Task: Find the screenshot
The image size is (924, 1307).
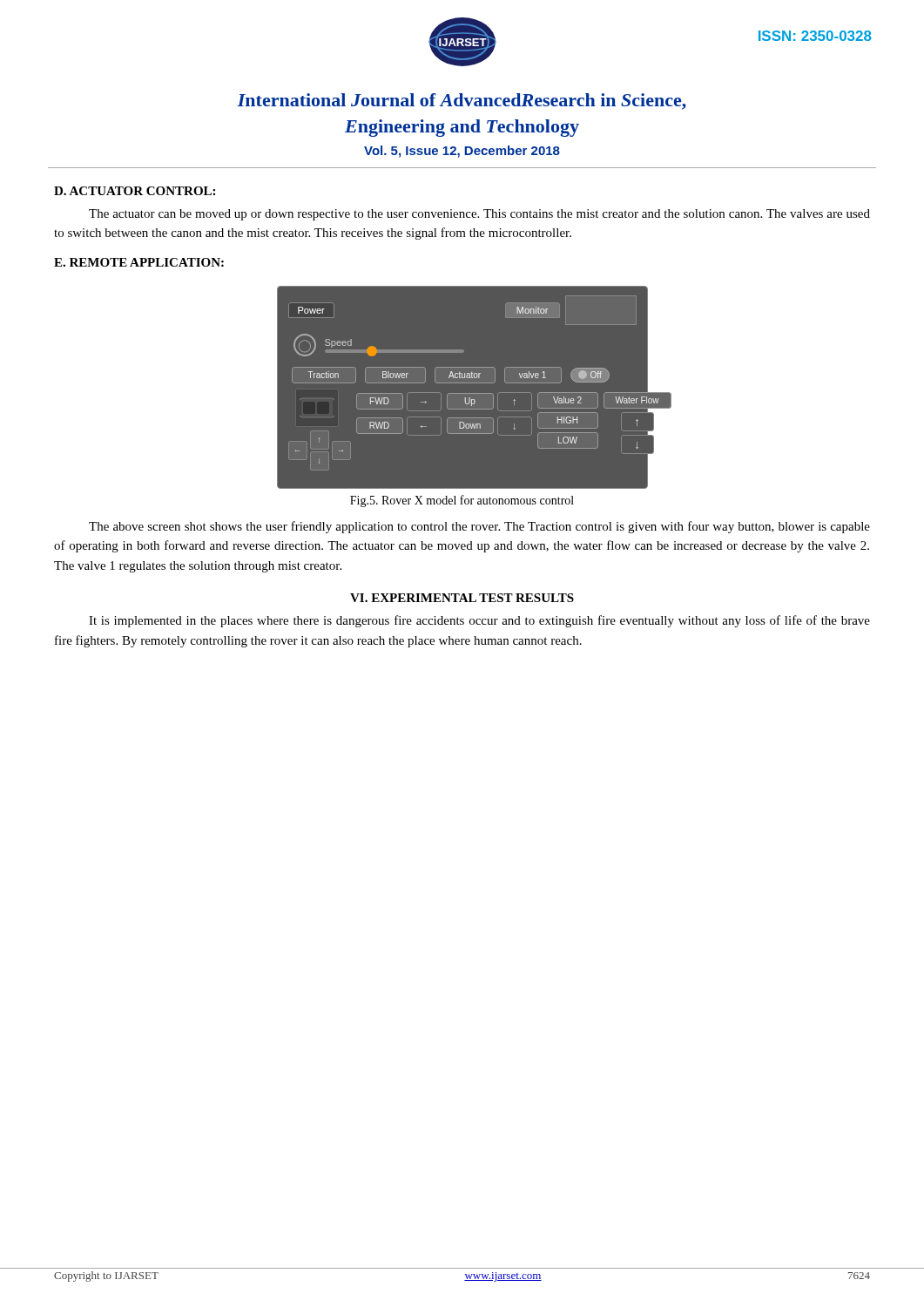Action: point(462,387)
